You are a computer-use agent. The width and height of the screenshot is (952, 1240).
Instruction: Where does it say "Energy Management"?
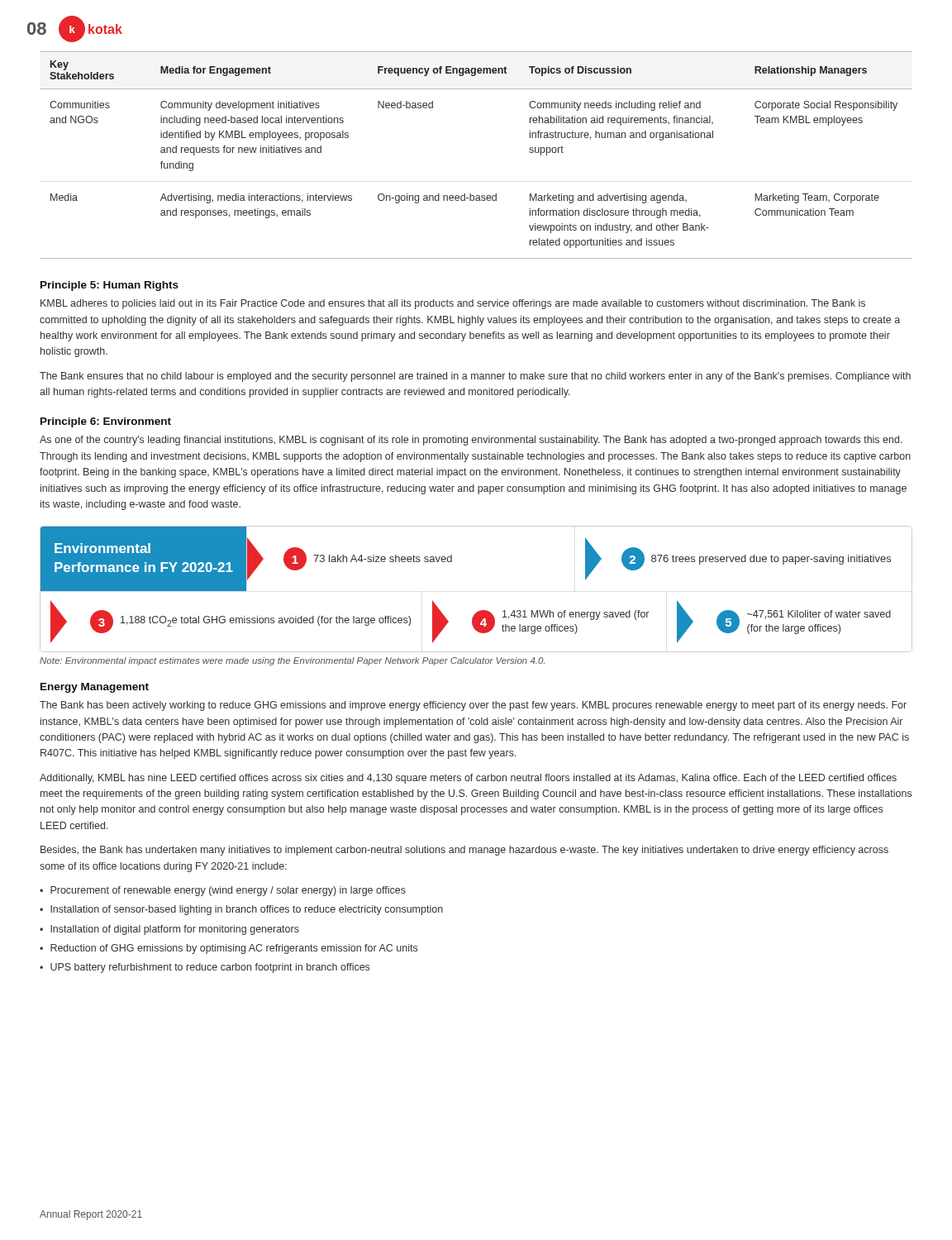(x=94, y=687)
